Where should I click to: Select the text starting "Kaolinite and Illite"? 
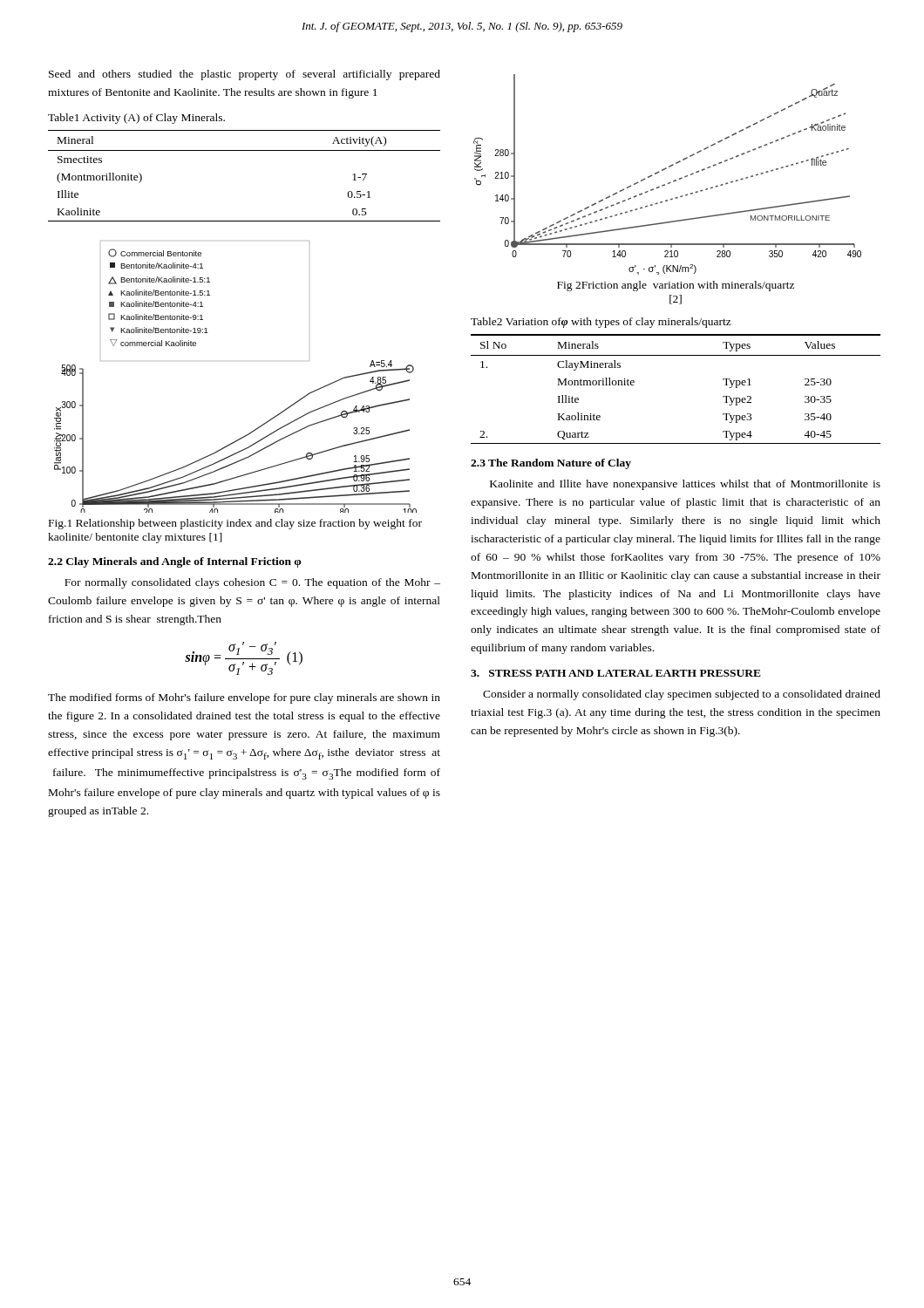pyautogui.click(x=676, y=566)
